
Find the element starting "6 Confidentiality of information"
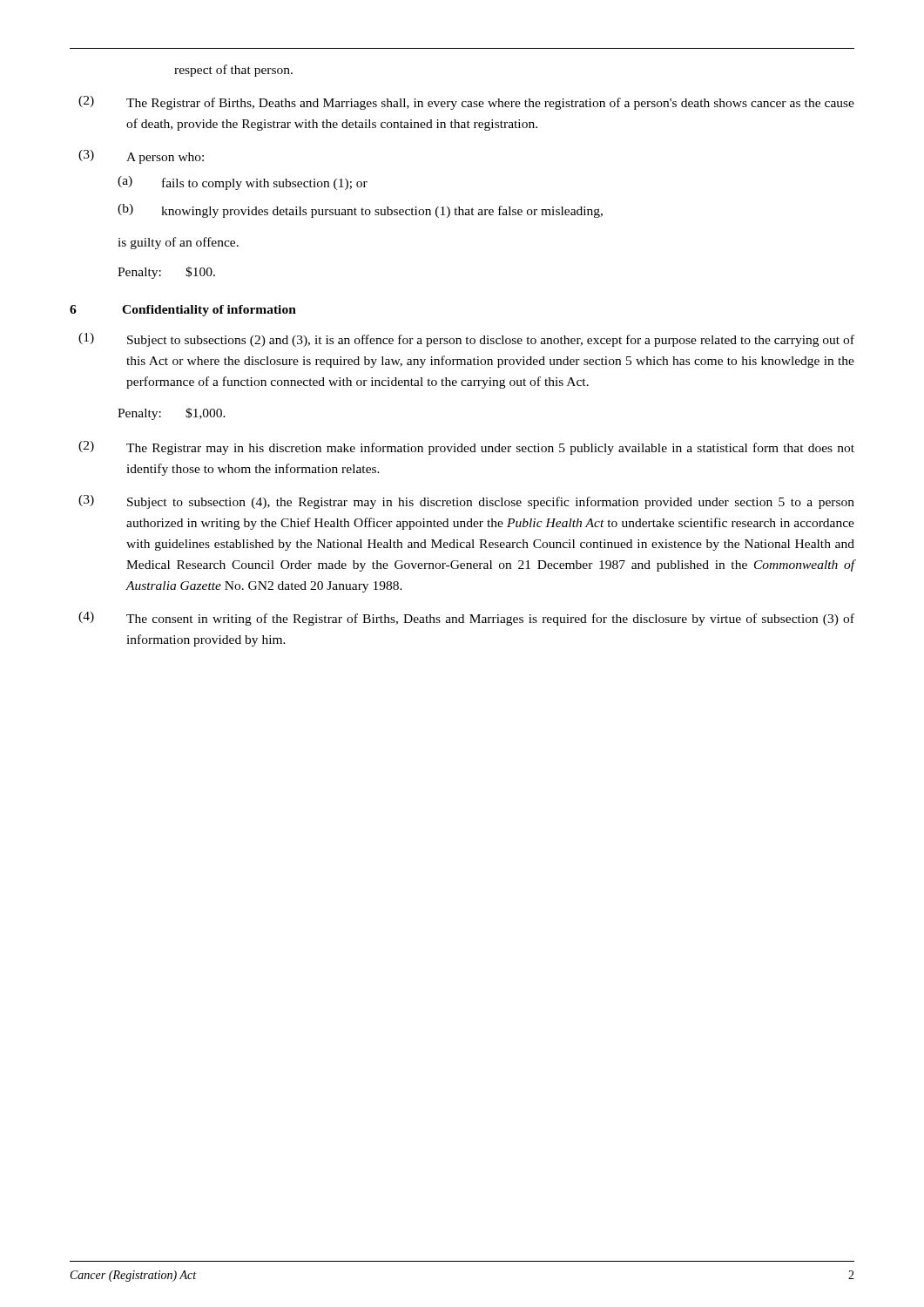(x=183, y=309)
